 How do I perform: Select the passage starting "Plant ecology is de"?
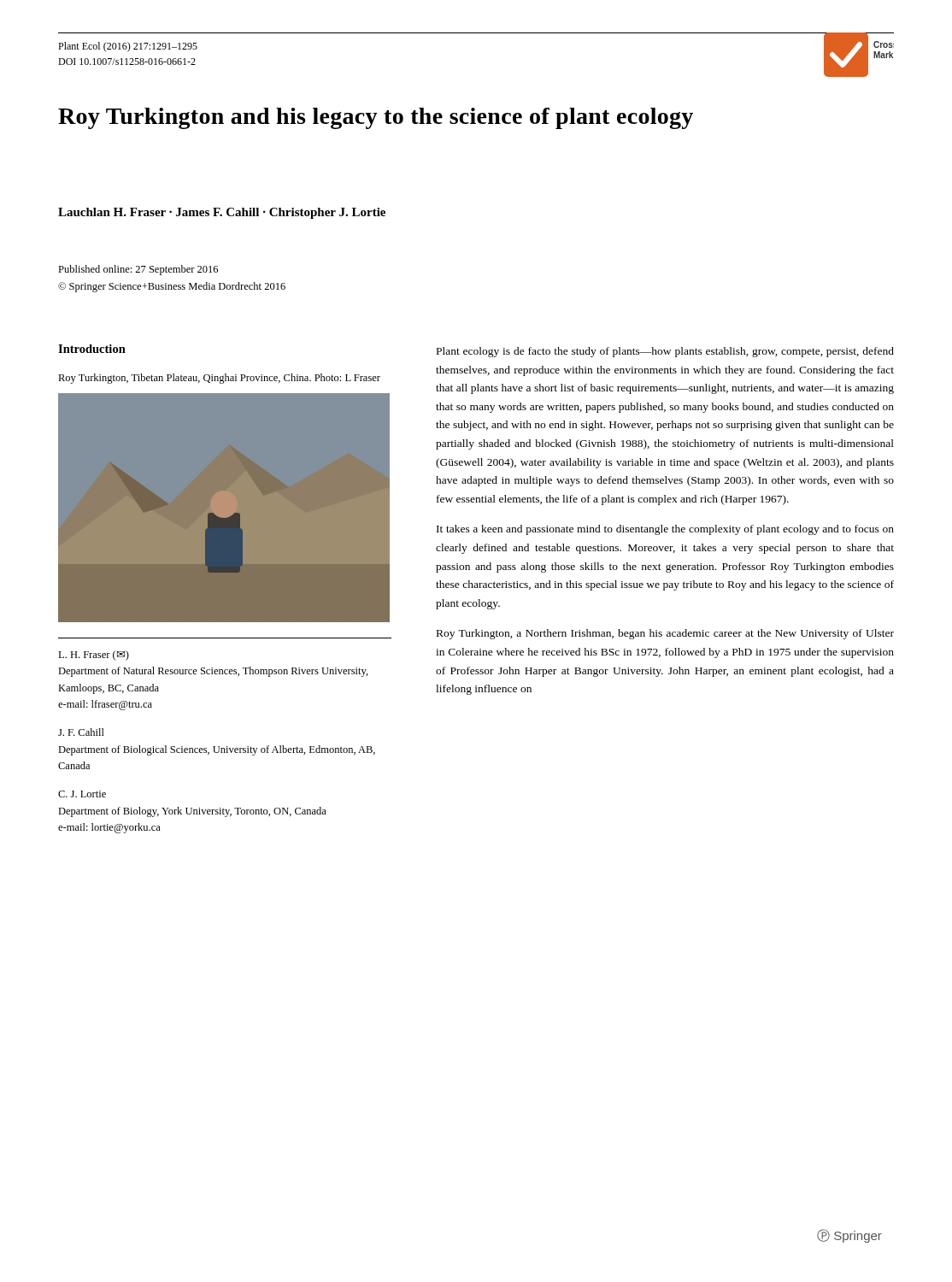pos(665,425)
